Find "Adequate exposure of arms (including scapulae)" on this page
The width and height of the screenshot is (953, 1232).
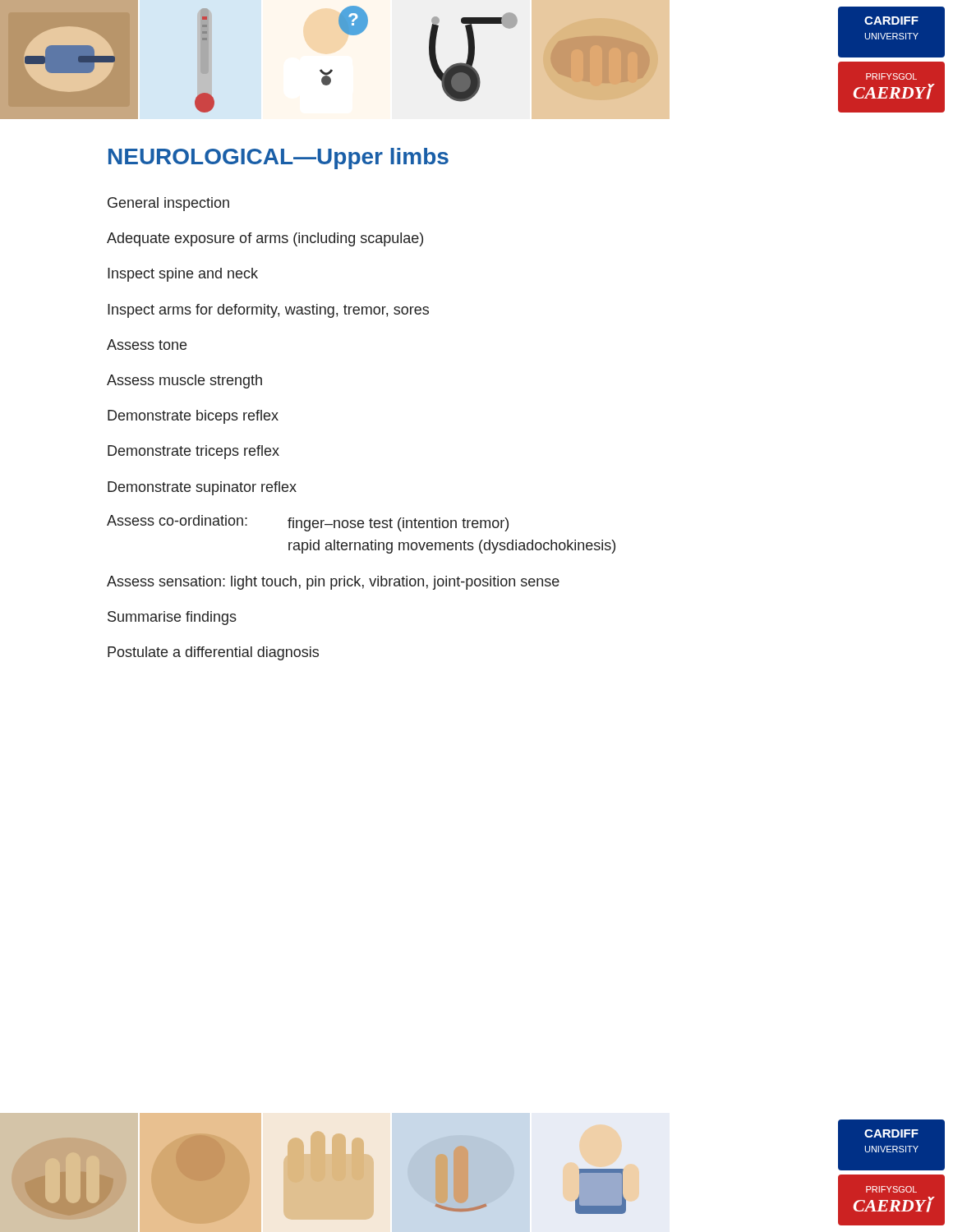(x=265, y=238)
